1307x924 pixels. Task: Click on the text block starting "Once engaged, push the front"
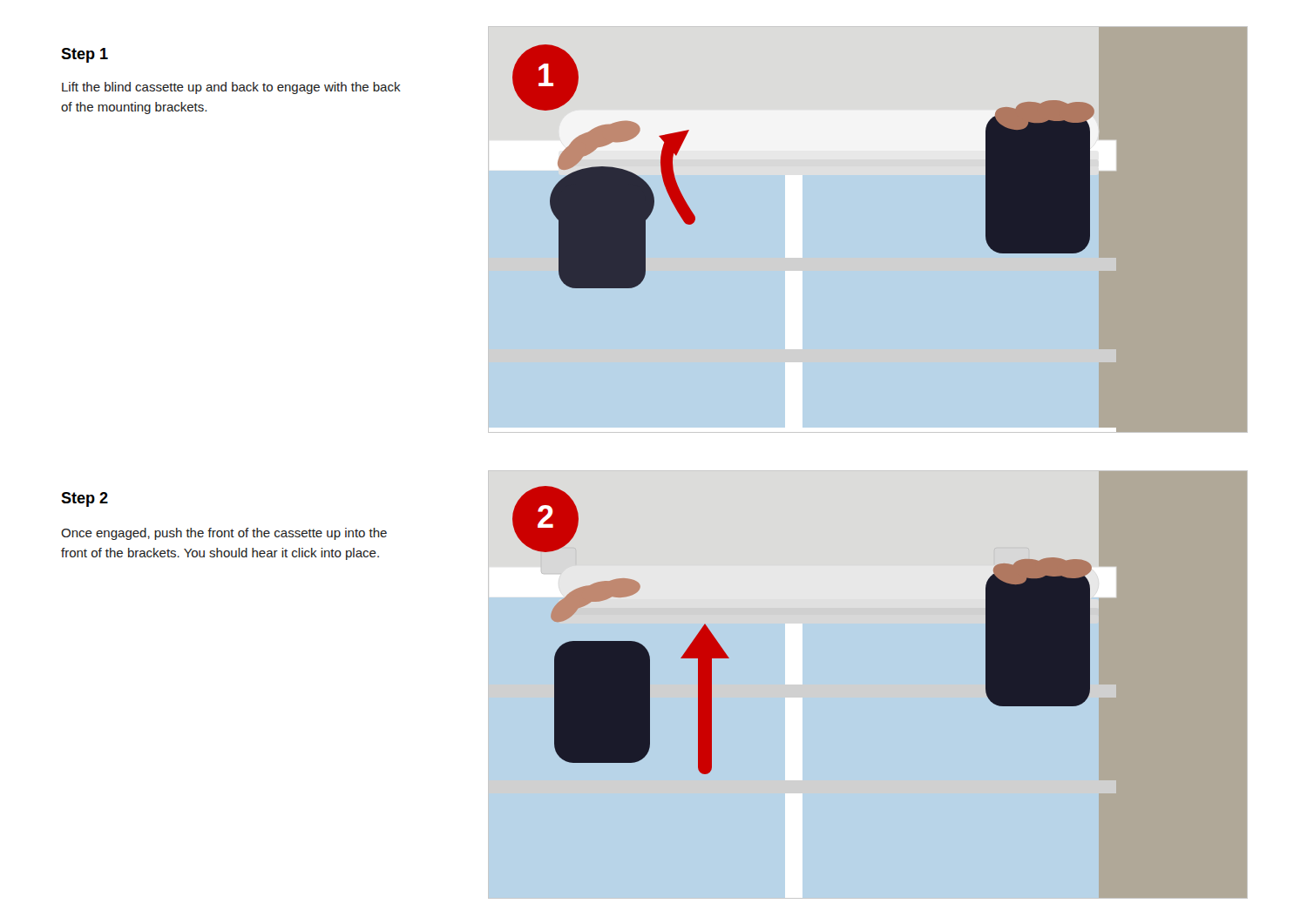click(224, 543)
